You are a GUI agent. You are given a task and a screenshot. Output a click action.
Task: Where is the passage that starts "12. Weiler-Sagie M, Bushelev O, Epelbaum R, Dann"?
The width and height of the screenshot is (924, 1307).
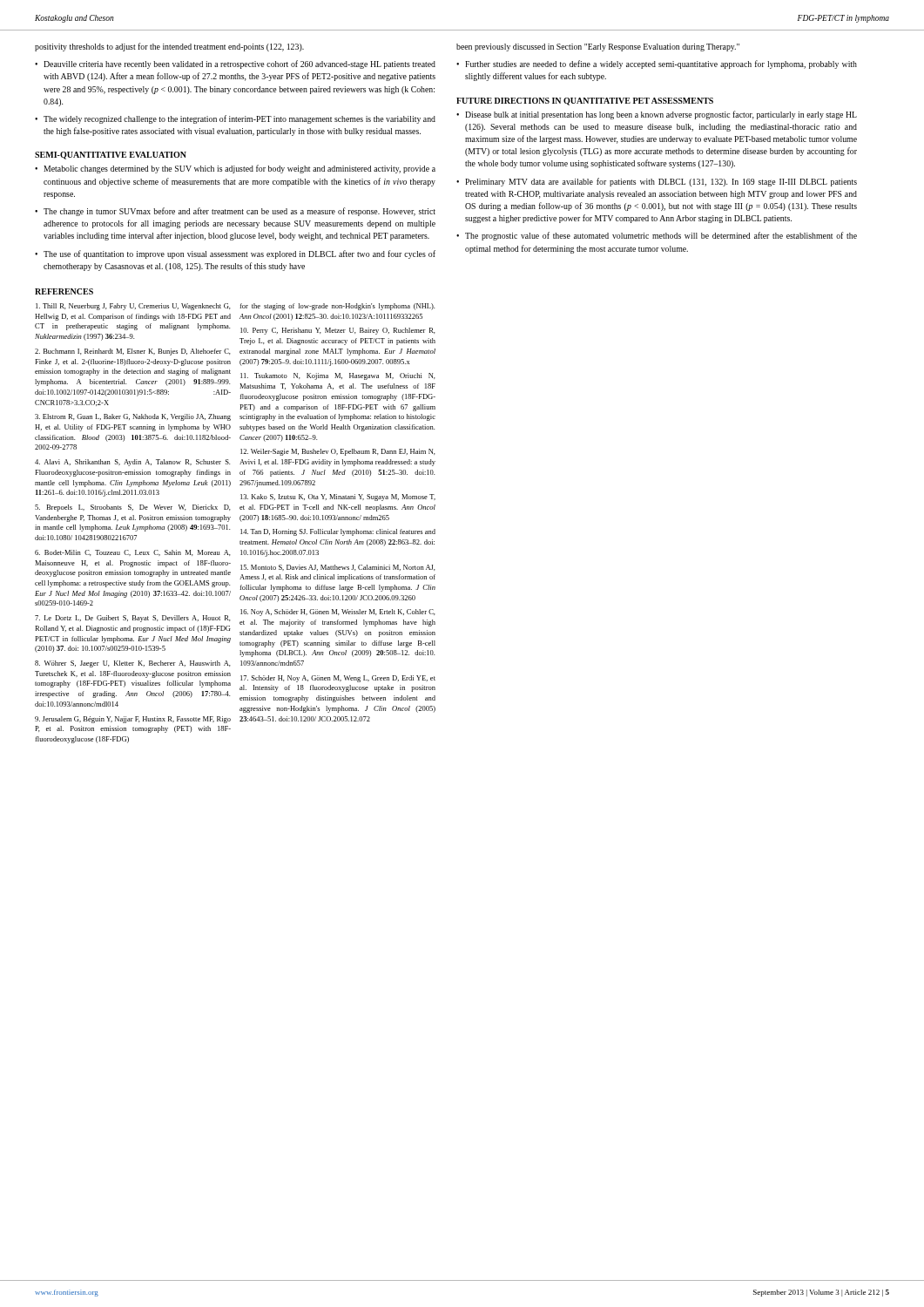(337, 467)
